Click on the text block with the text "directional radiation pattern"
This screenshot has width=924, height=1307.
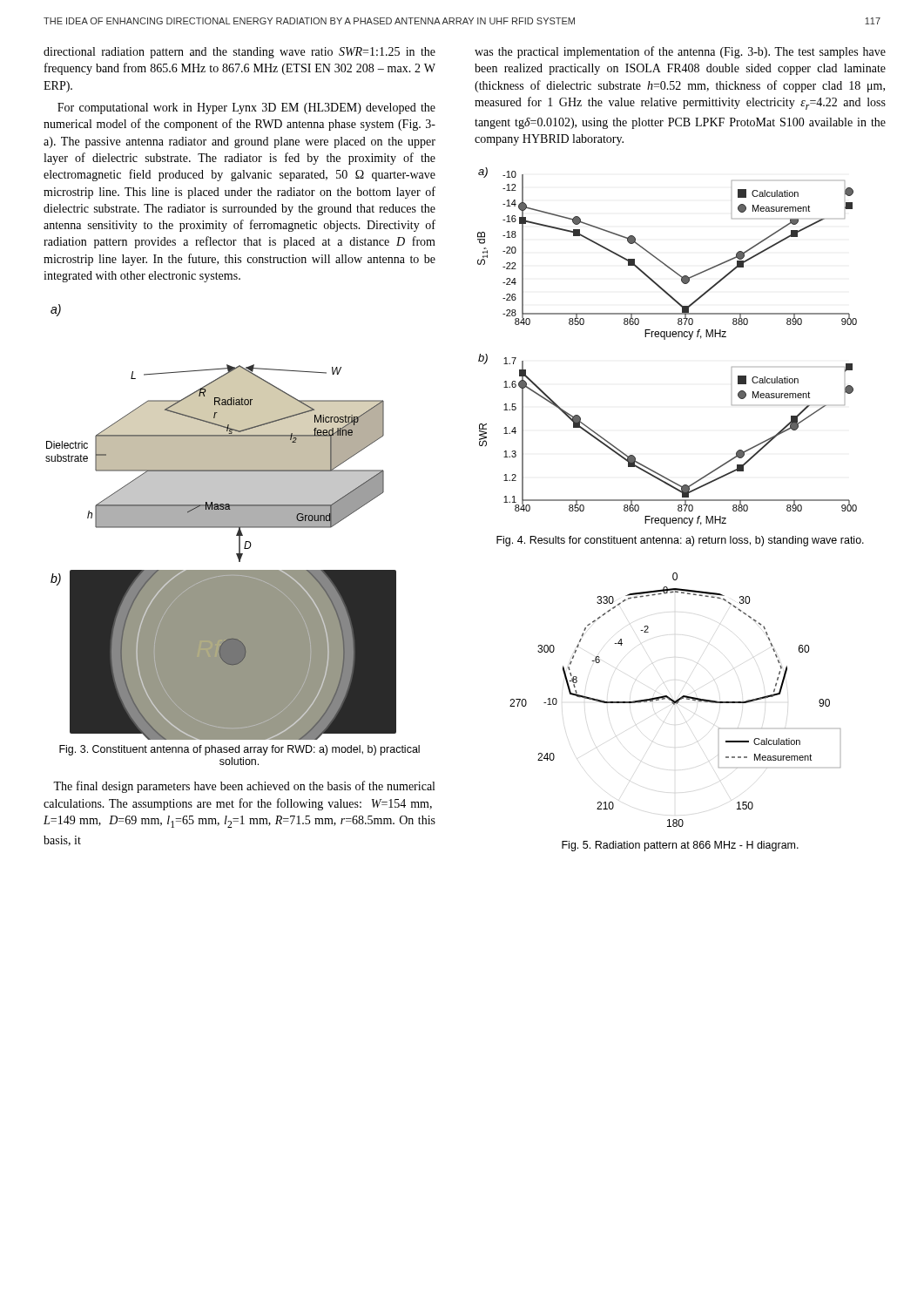(x=240, y=69)
